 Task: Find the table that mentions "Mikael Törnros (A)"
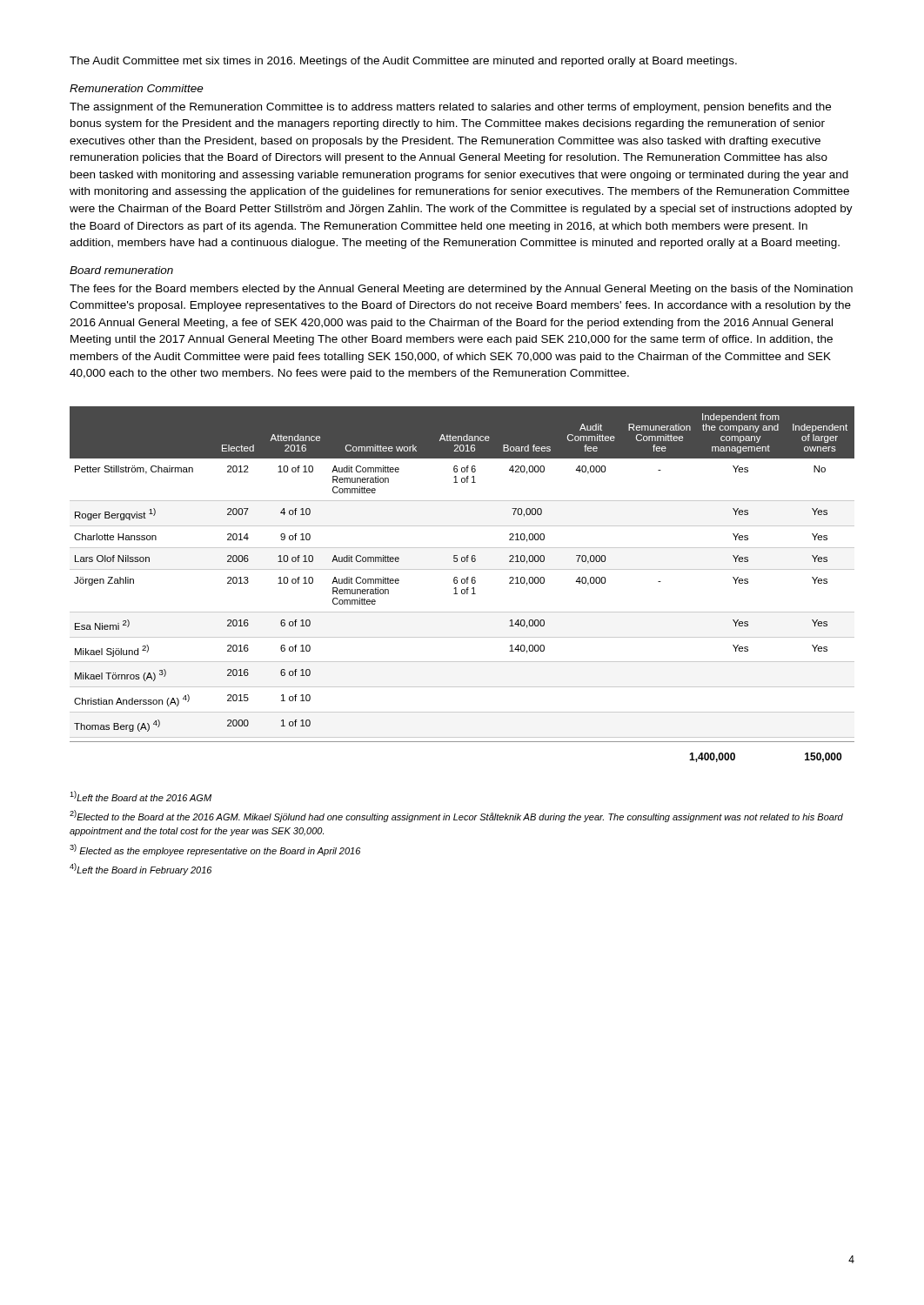(x=462, y=585)
